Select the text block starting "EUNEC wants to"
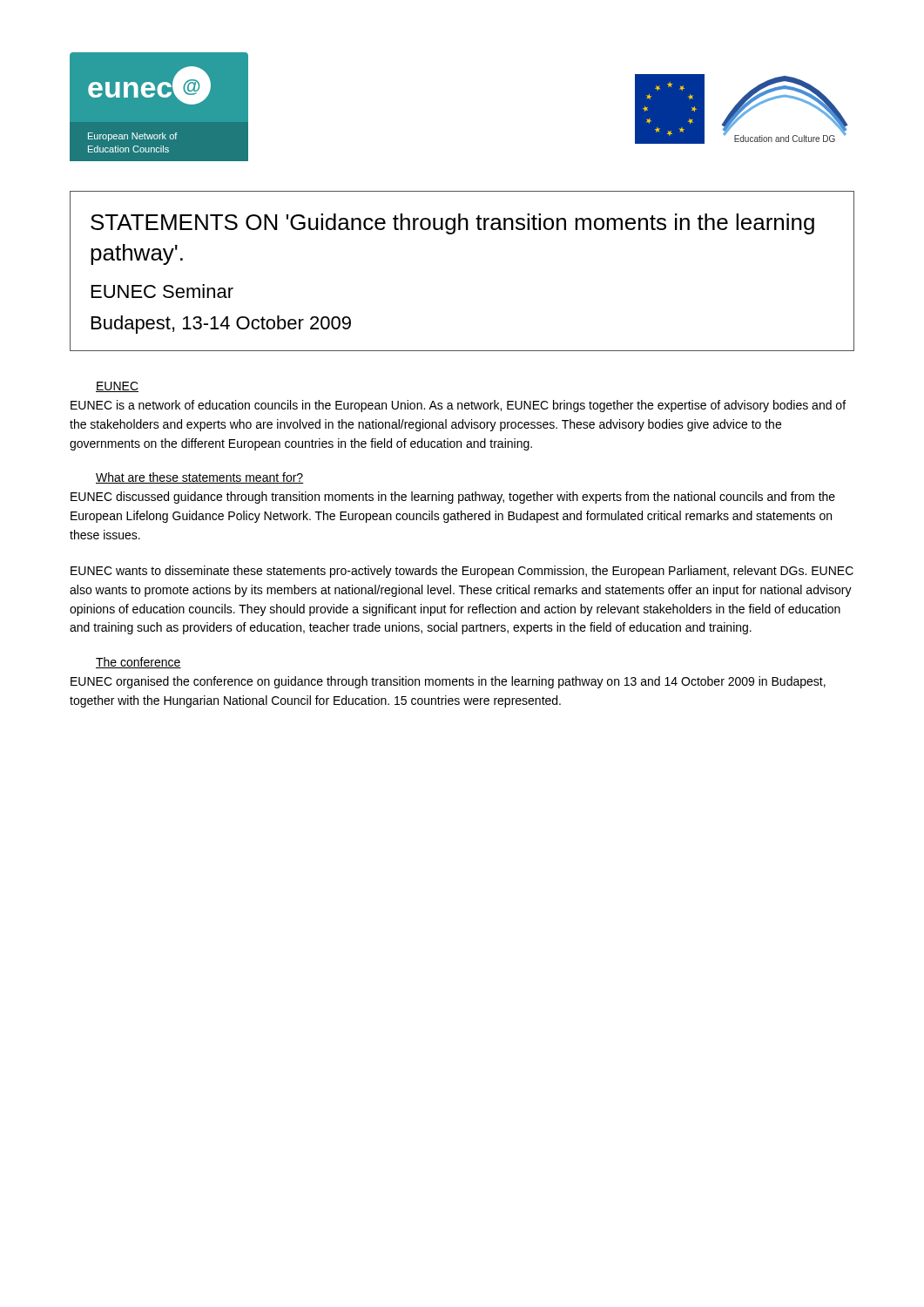 462,599
